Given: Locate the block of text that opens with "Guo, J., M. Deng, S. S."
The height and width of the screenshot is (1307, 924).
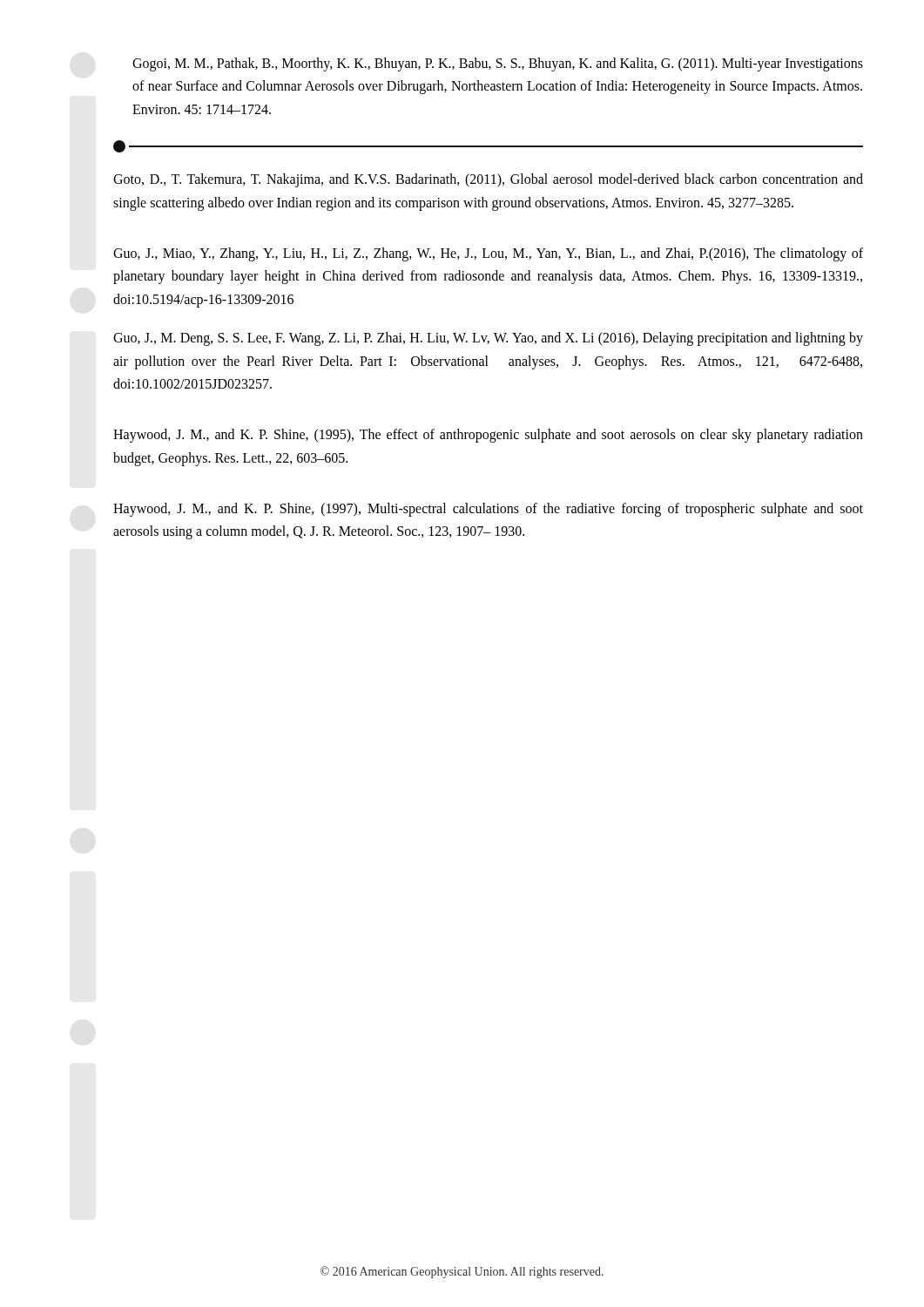Looking at the screenshot, I should [488, 361].
